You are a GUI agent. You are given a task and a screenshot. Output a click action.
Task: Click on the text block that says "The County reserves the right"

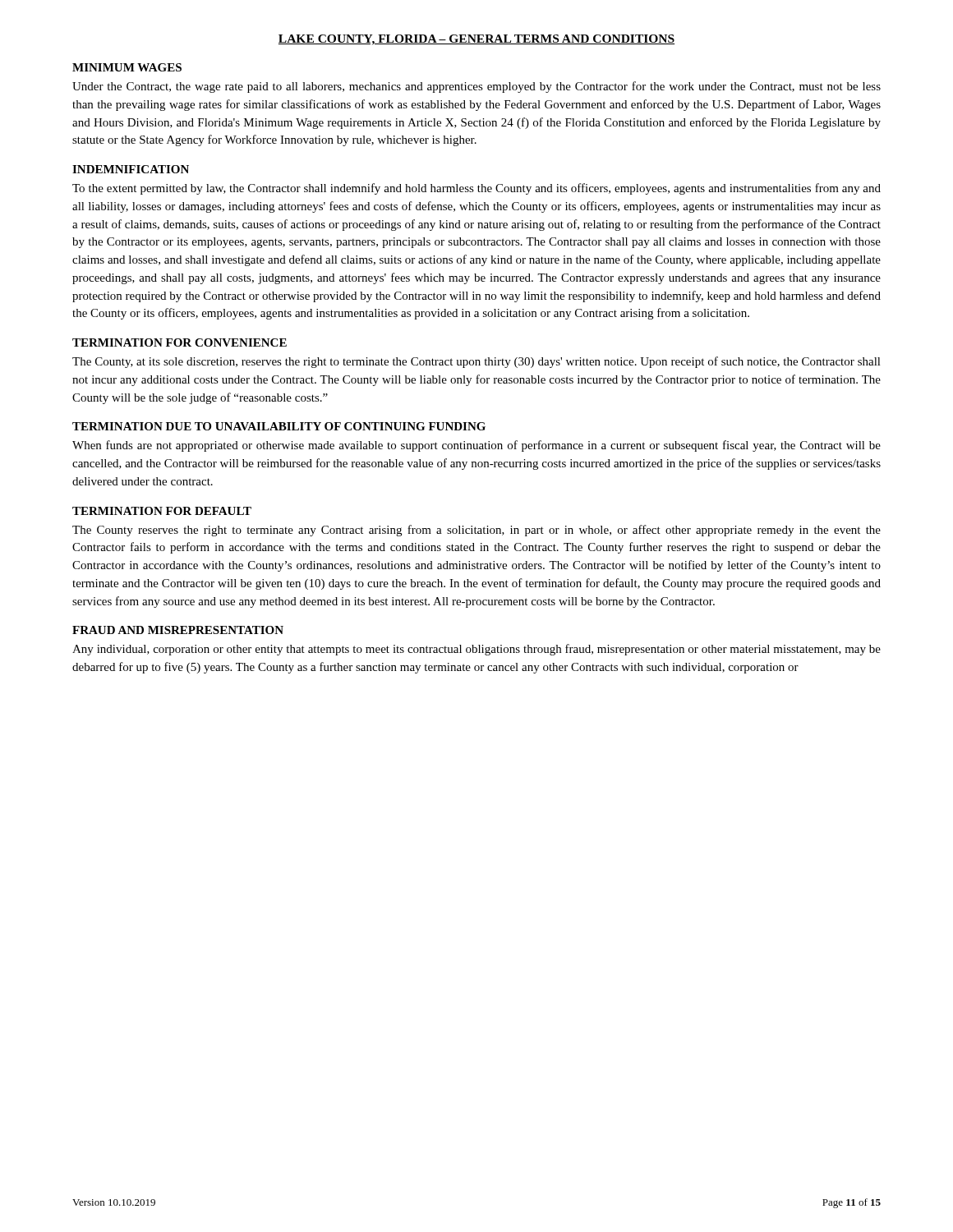coord(476,565)
